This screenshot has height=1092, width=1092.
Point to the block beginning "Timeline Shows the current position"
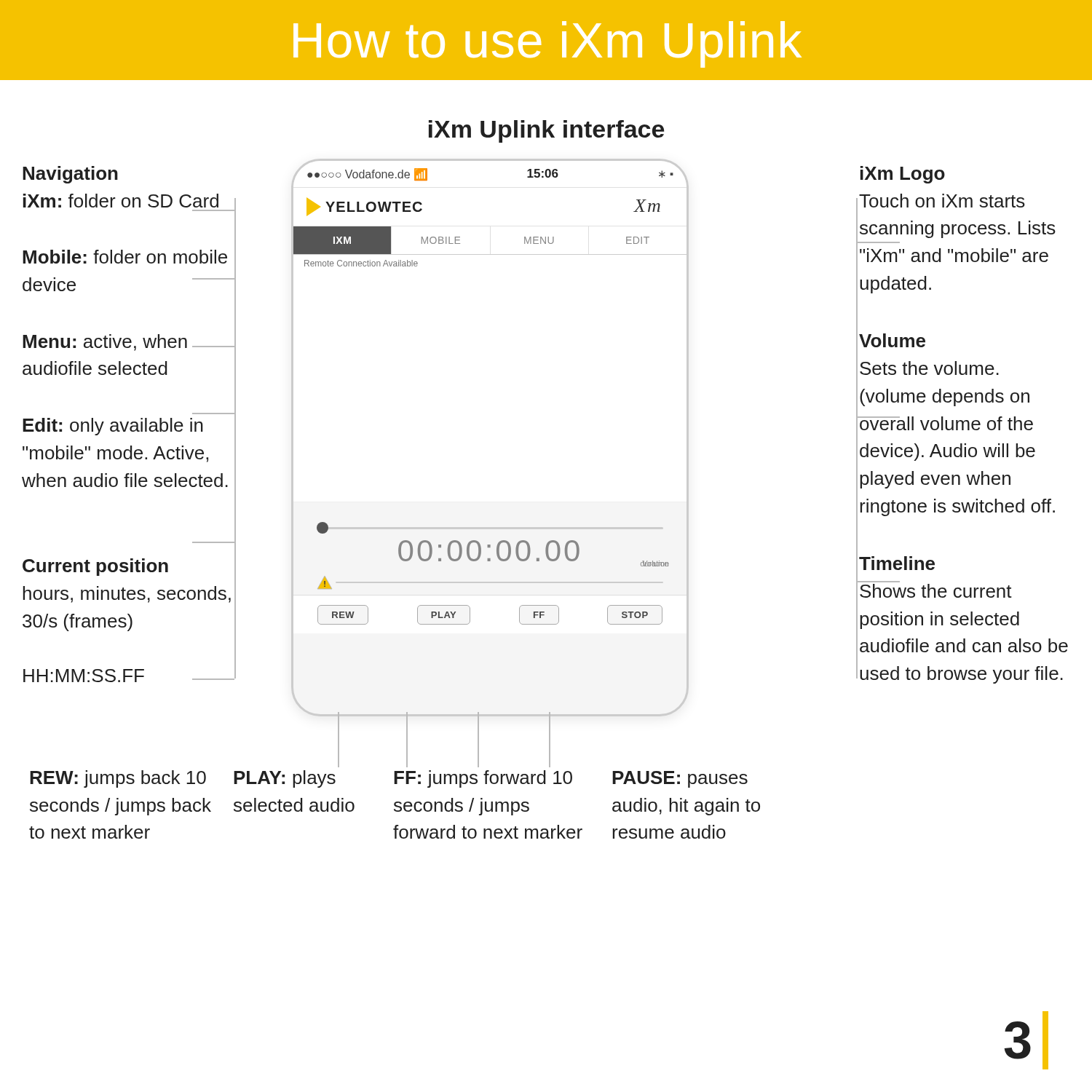pos(964,619)
